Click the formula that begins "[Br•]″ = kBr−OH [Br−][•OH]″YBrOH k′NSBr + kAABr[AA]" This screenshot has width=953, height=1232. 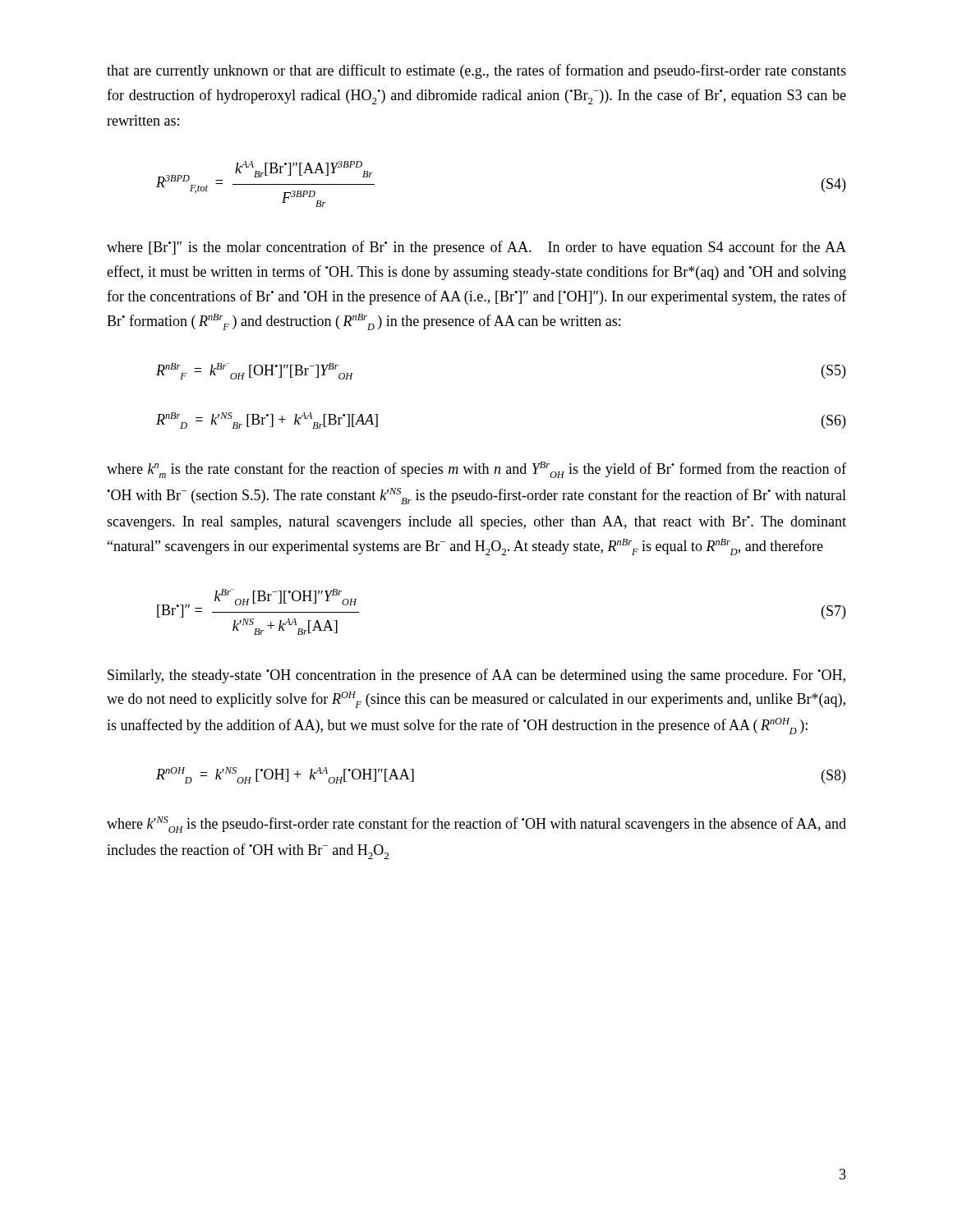pyautogui.click(x=285, y=612)
